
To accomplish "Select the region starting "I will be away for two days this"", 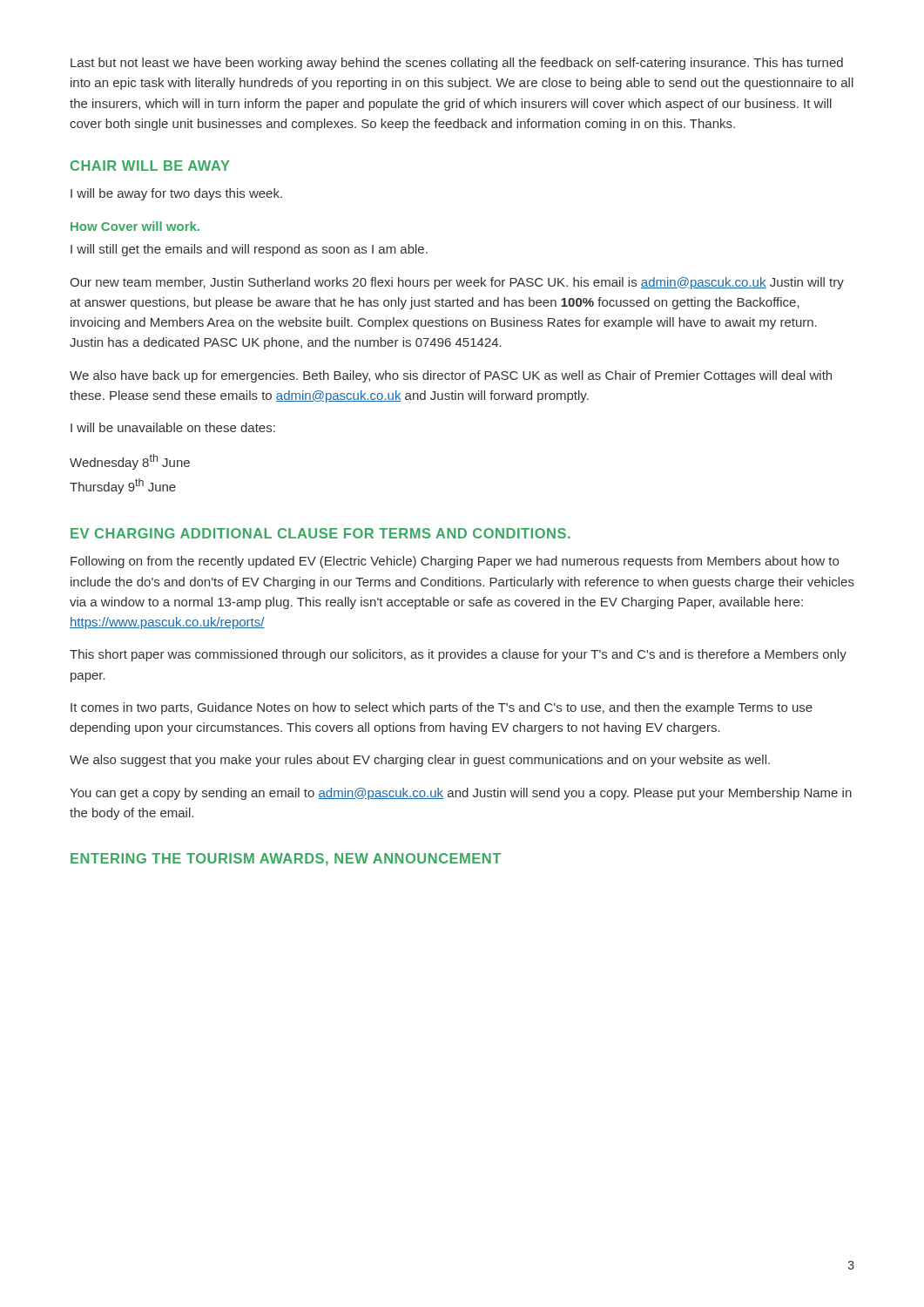I will (x=176, y=193).
